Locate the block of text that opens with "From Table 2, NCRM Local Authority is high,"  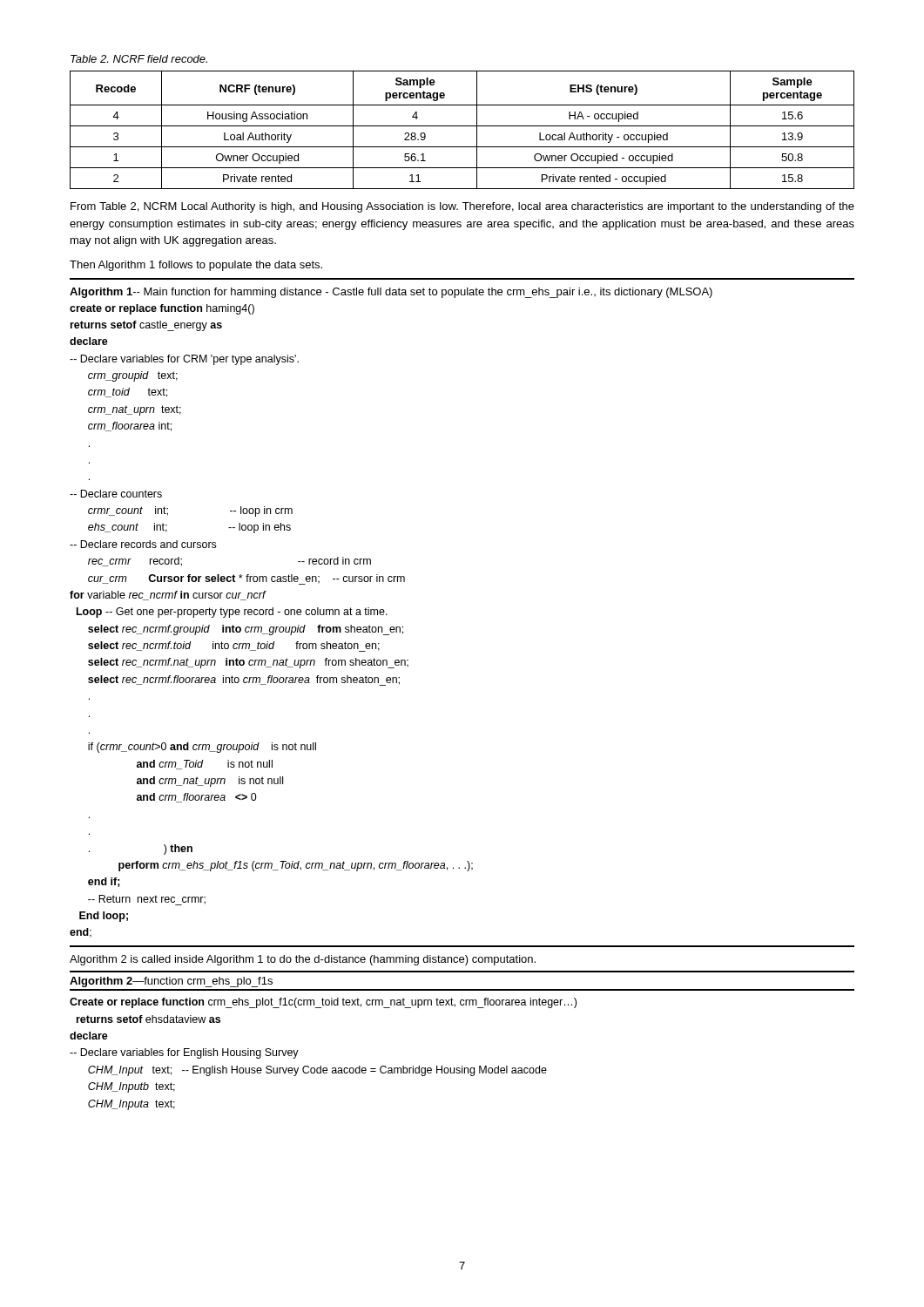point(462,223)
